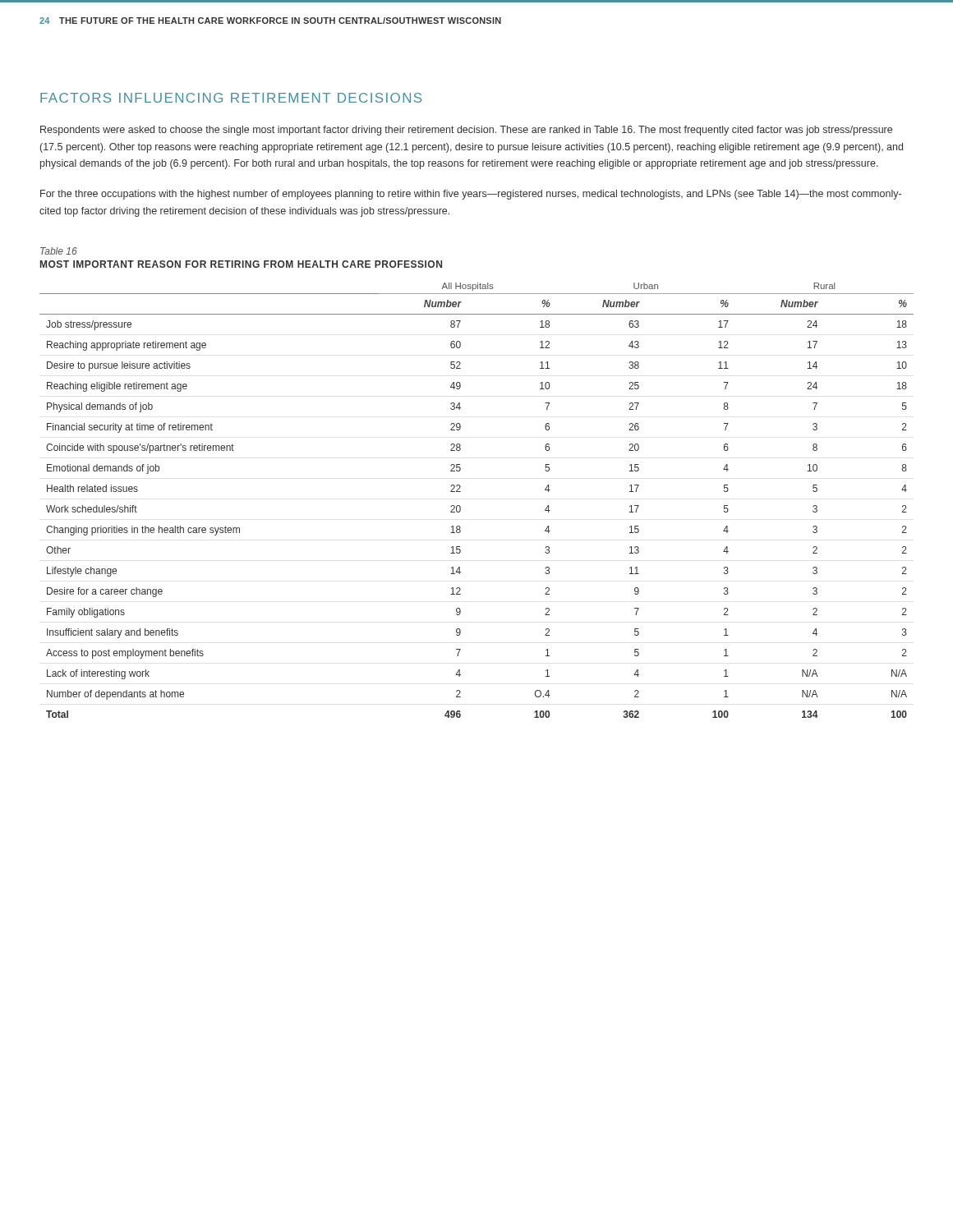Screen dimensions: 1232x953
Task: Select the caption with the text "Table 16 MOST IMPORTANT REASON FOR RETIRING"
Action: (x=59, y=251)
